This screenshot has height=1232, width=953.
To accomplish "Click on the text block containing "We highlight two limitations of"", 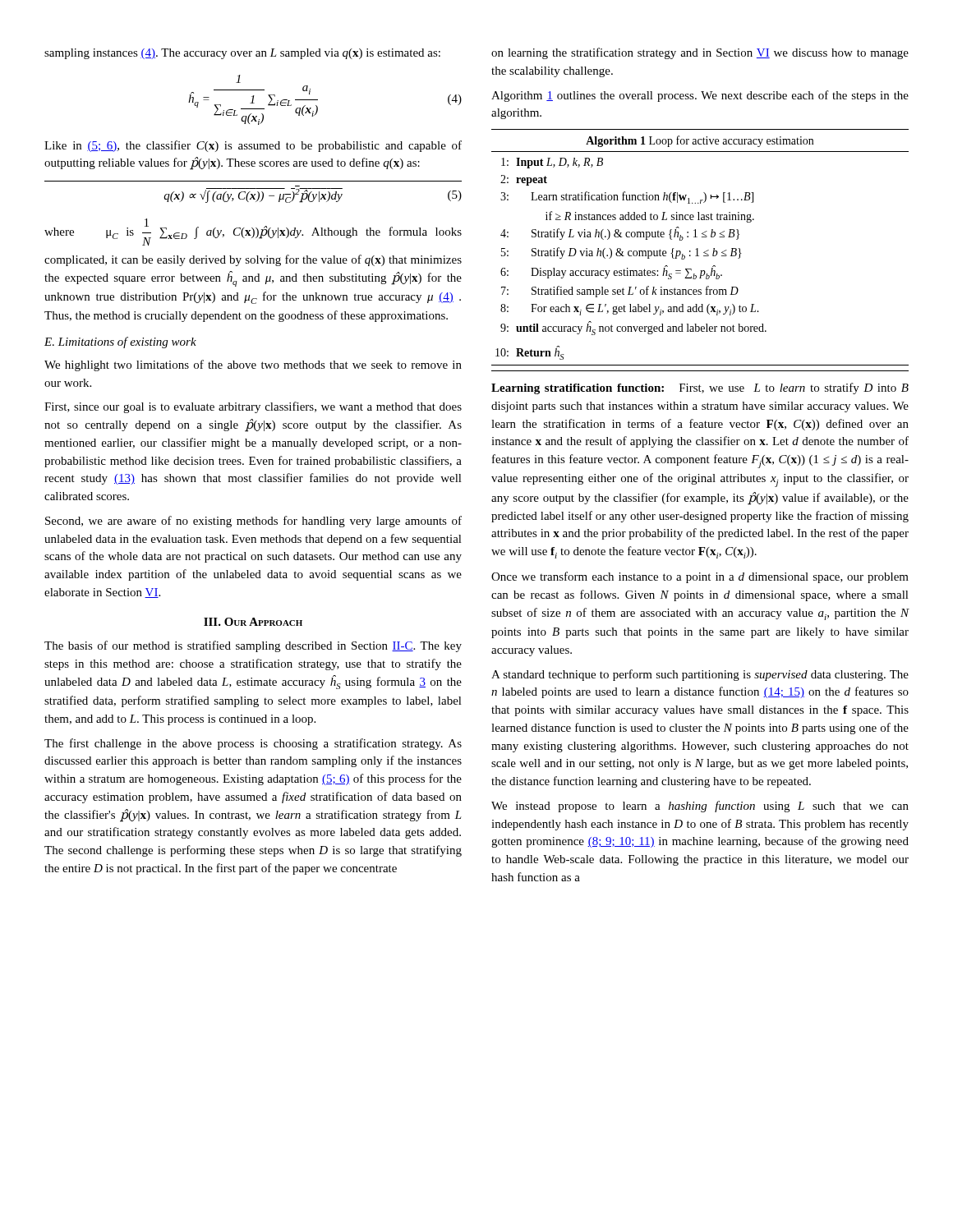I will [x=253, y=479].
